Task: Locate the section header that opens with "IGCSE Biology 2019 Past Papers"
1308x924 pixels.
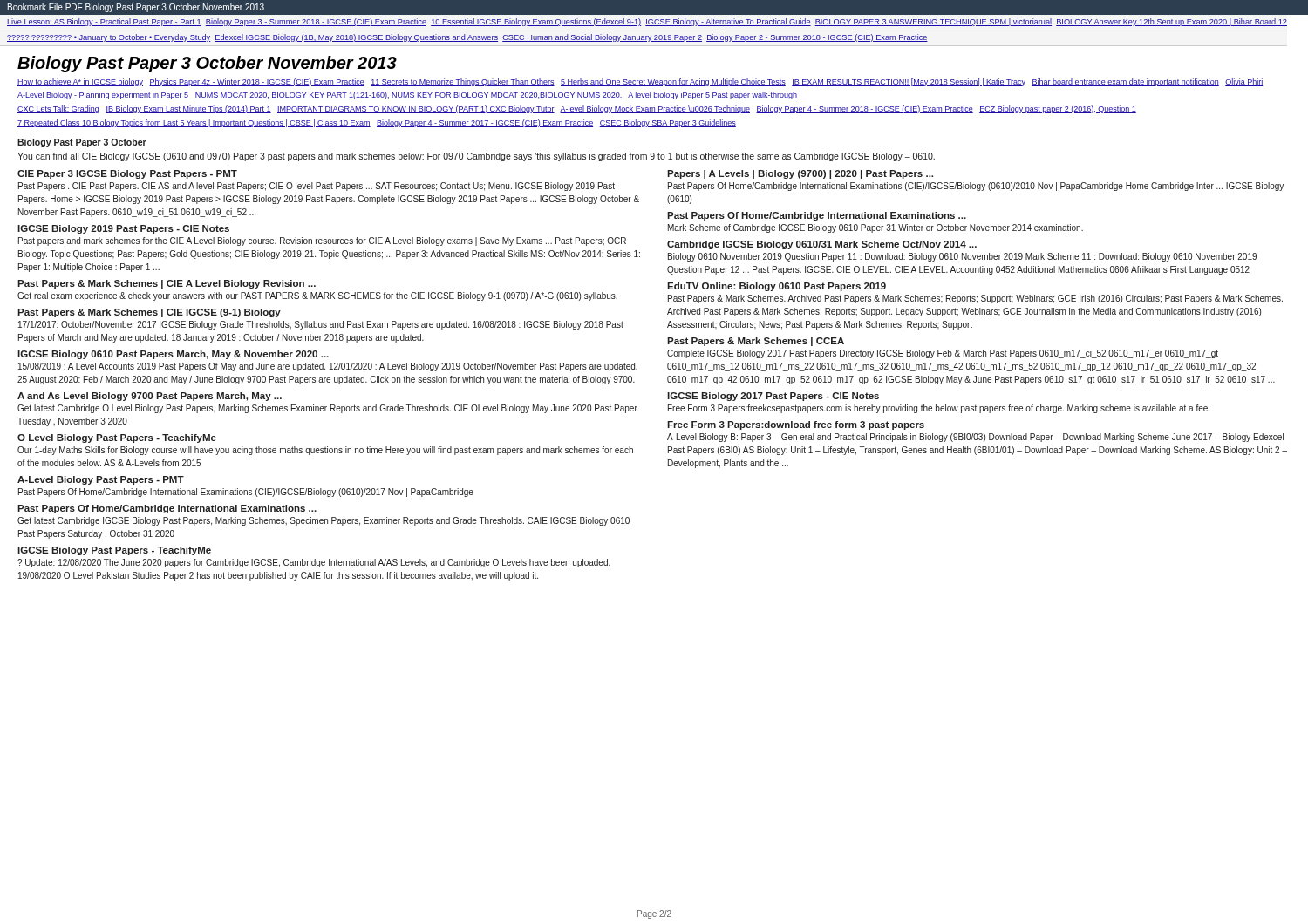Action: (124, 228)
